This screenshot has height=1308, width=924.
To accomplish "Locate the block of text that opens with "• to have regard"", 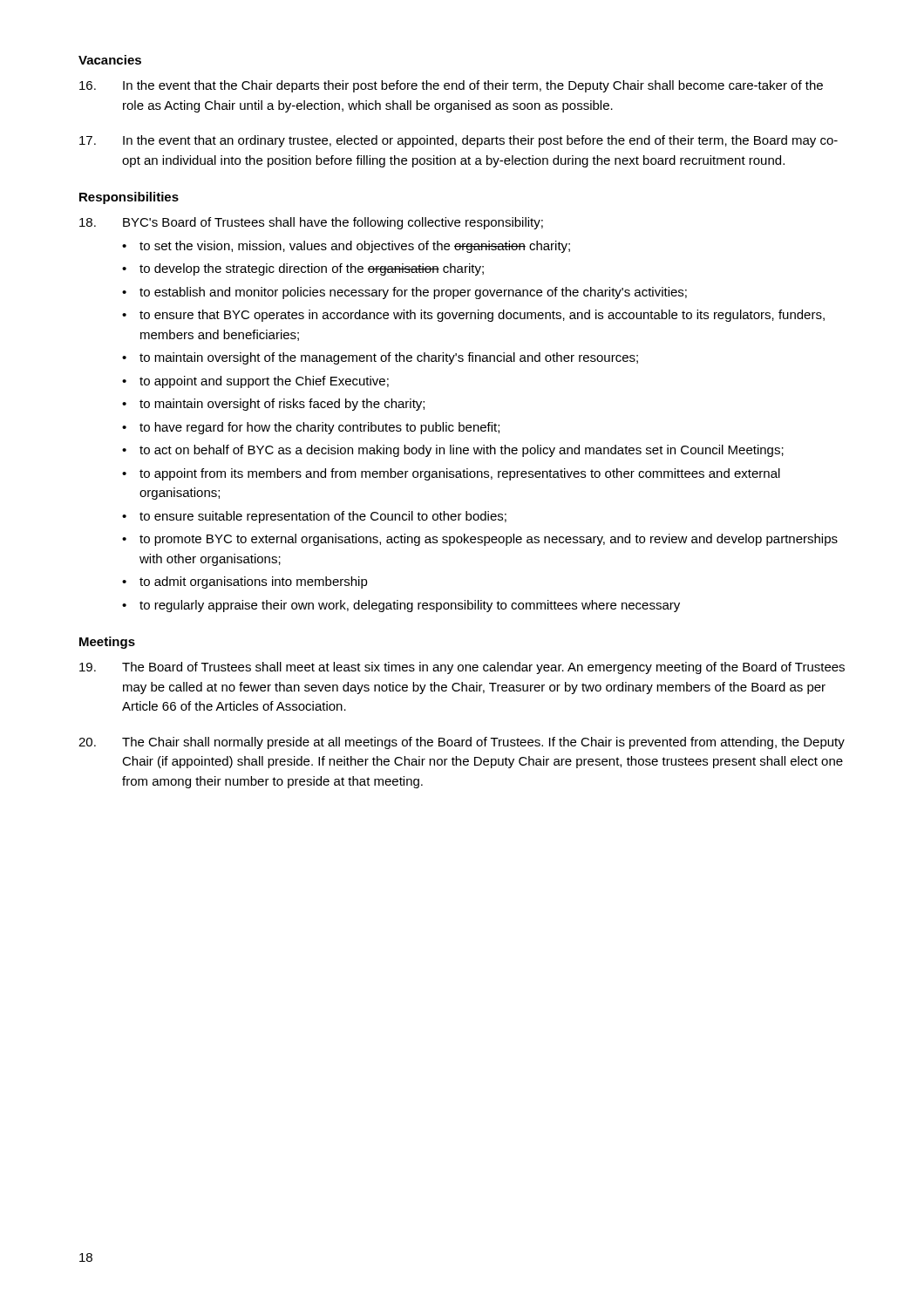I will 484,427.
